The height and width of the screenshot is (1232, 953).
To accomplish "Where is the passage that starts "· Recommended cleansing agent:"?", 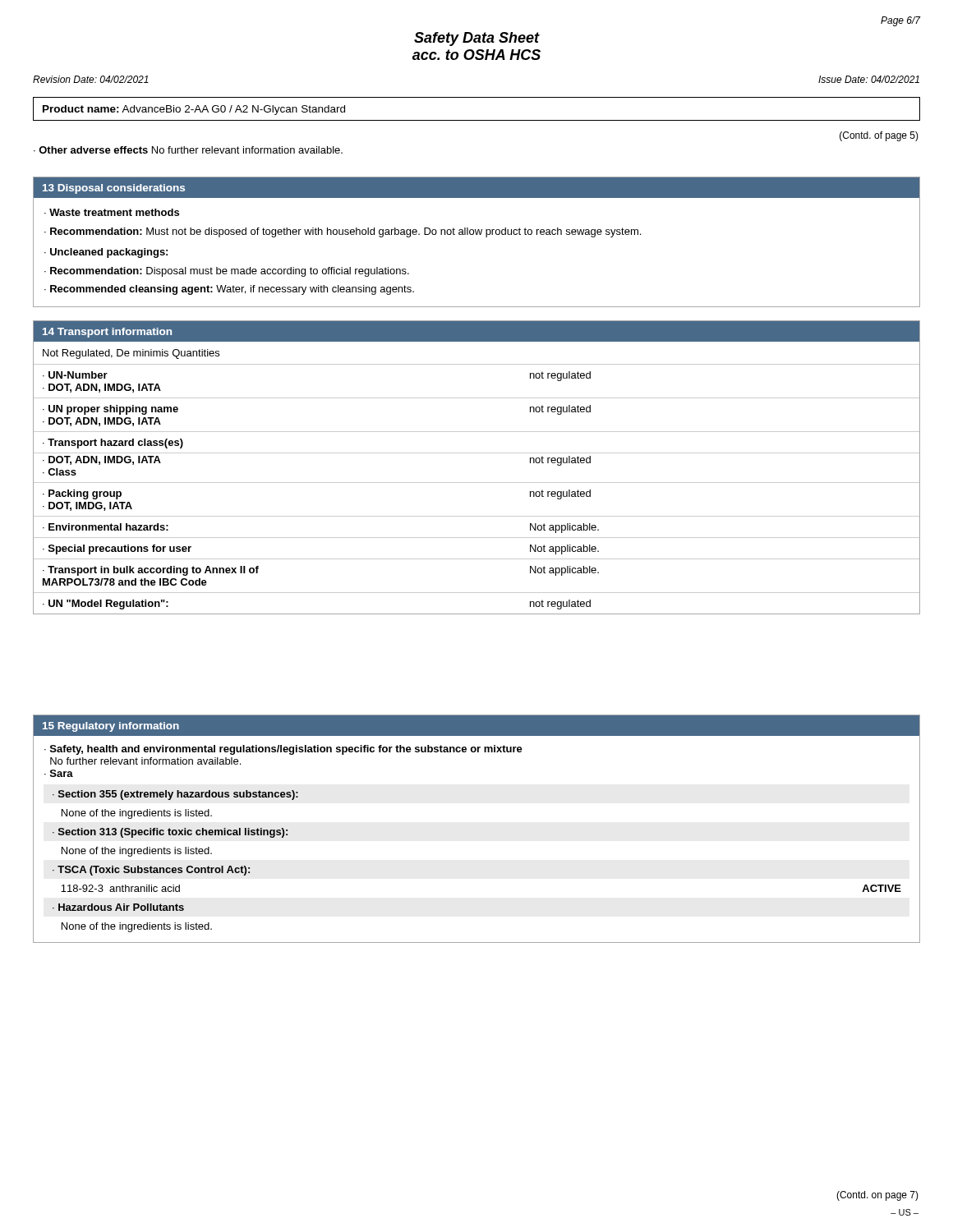I will (x=229, y=289).
